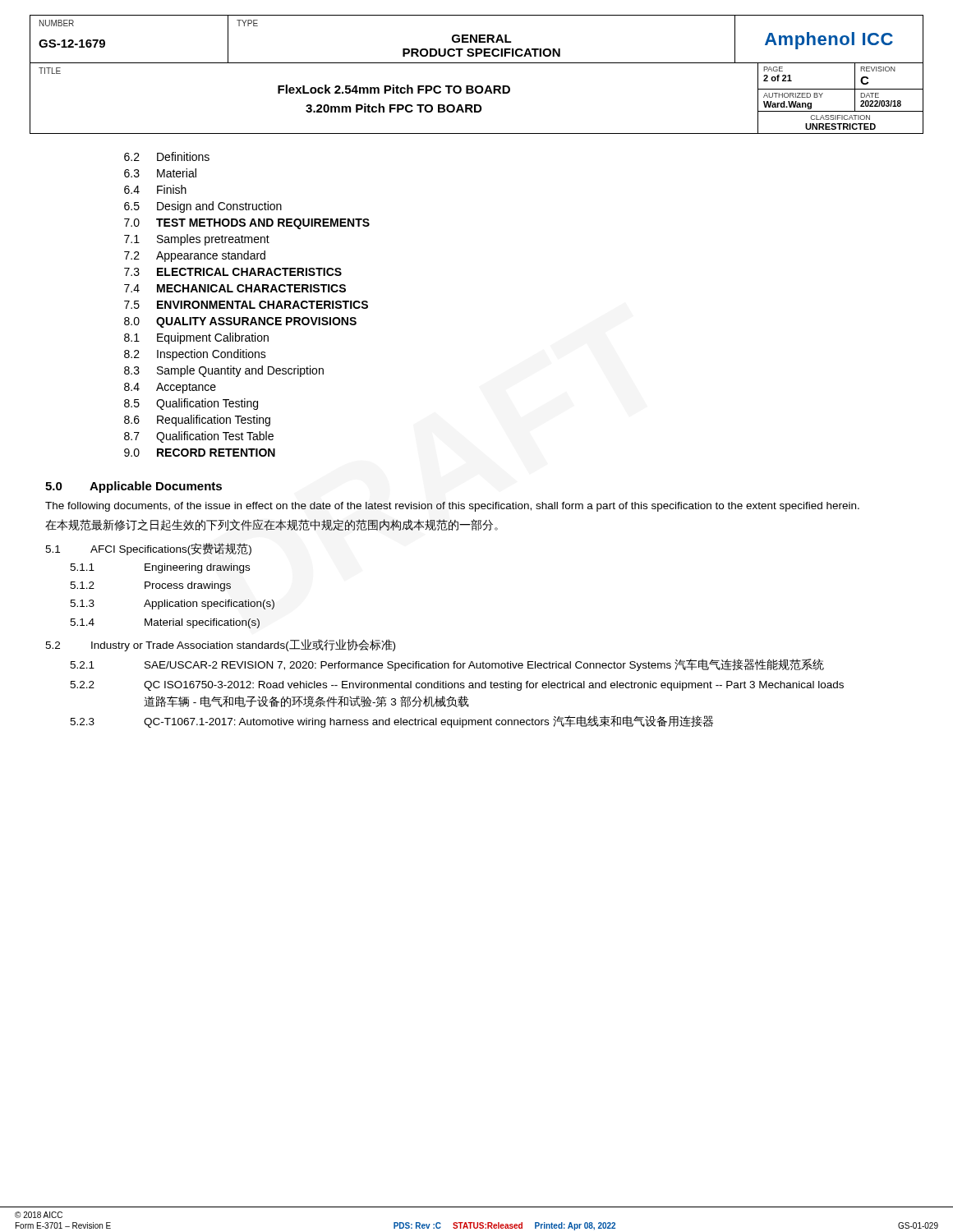Locate the text "5.1 AFCI Specifications(安费诺规范)"
The width and height of the screenshot is (953, 1232).
pos(148,549)
